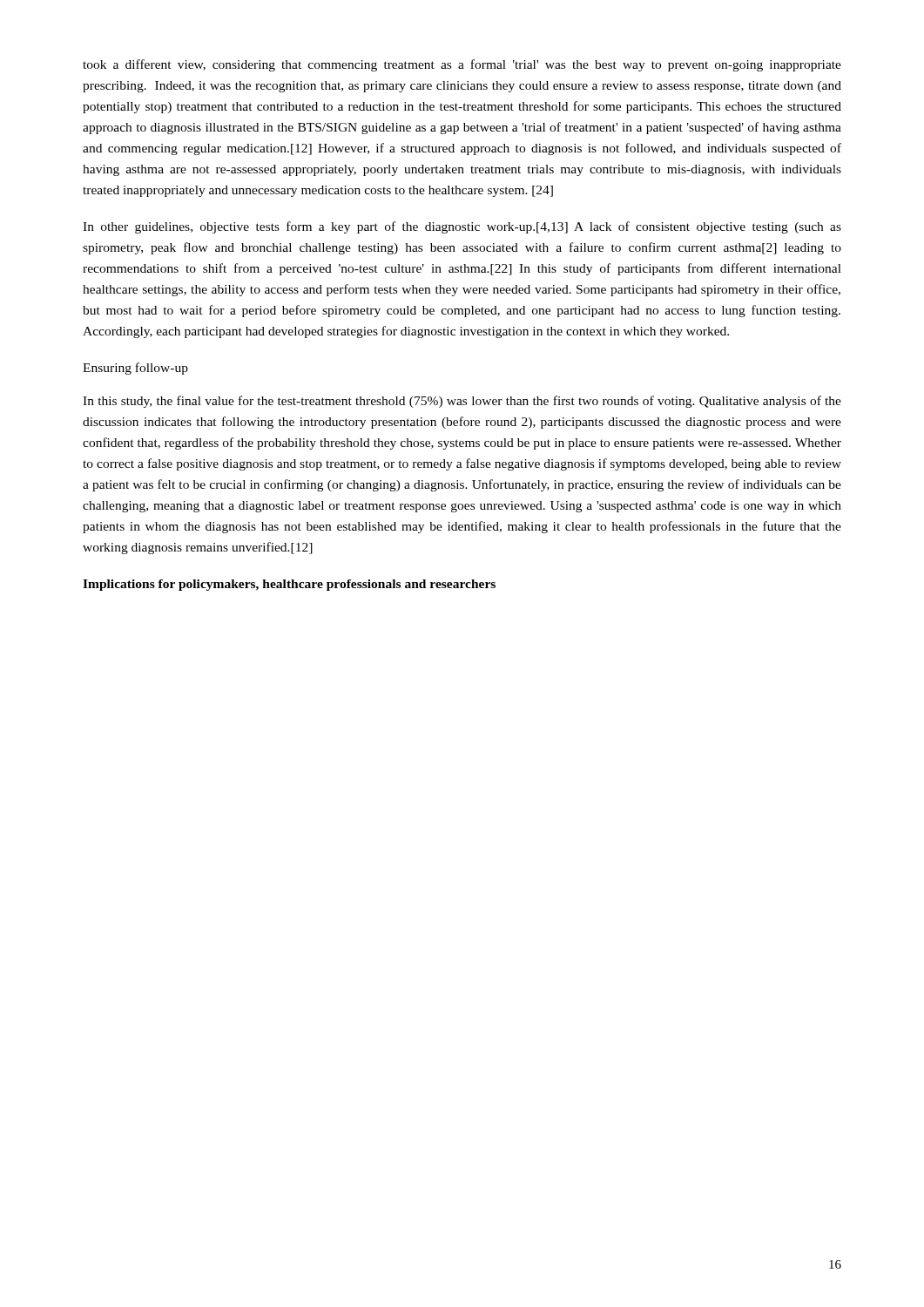This screenshot has height=1307, width=924.
Task: Locate the passage starting "took a different view, considering"
Action: coord(462,127)
